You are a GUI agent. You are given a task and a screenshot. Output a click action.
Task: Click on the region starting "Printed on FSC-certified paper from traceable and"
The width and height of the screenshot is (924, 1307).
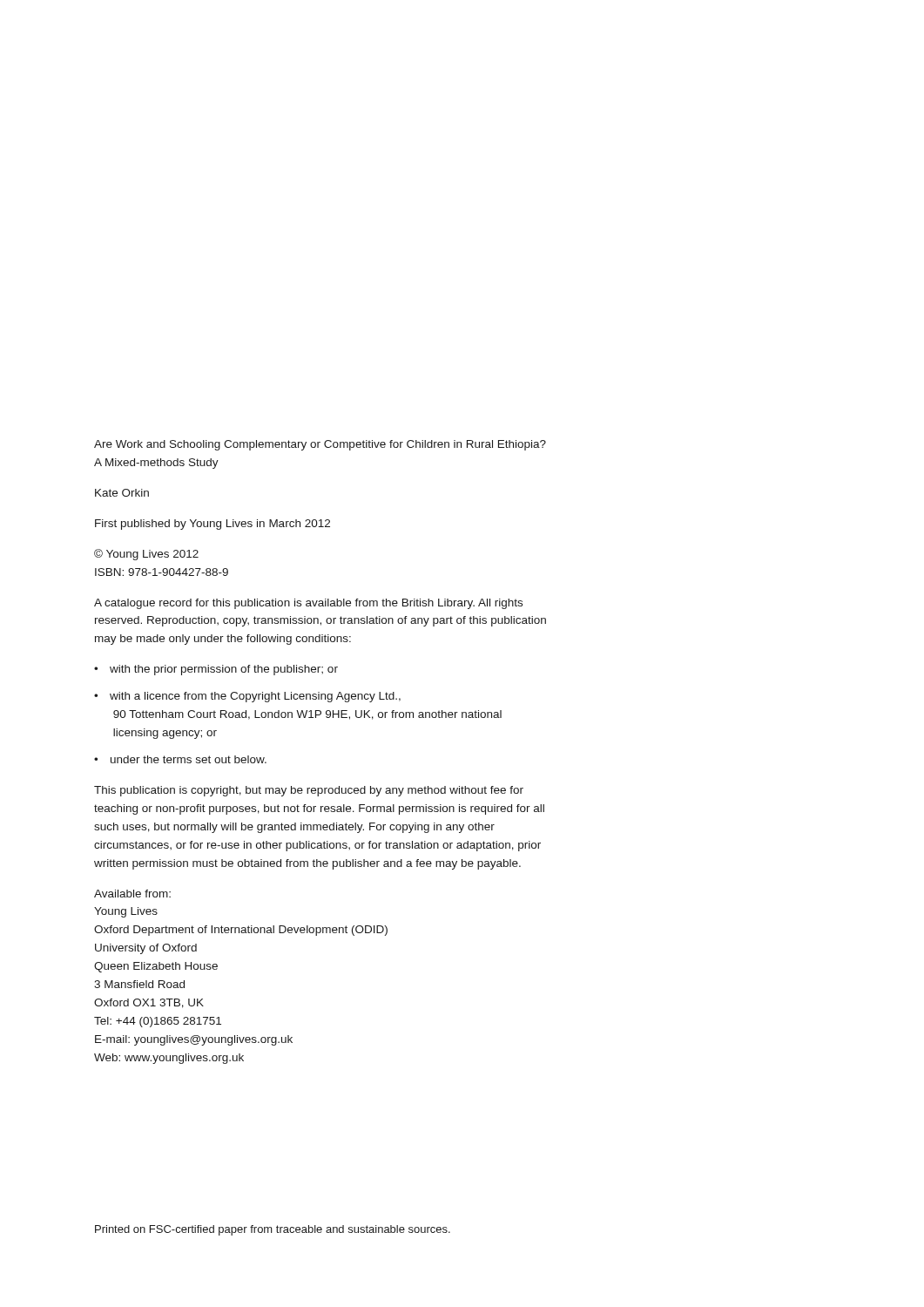pyautogui.click(x=272, y=1229)
